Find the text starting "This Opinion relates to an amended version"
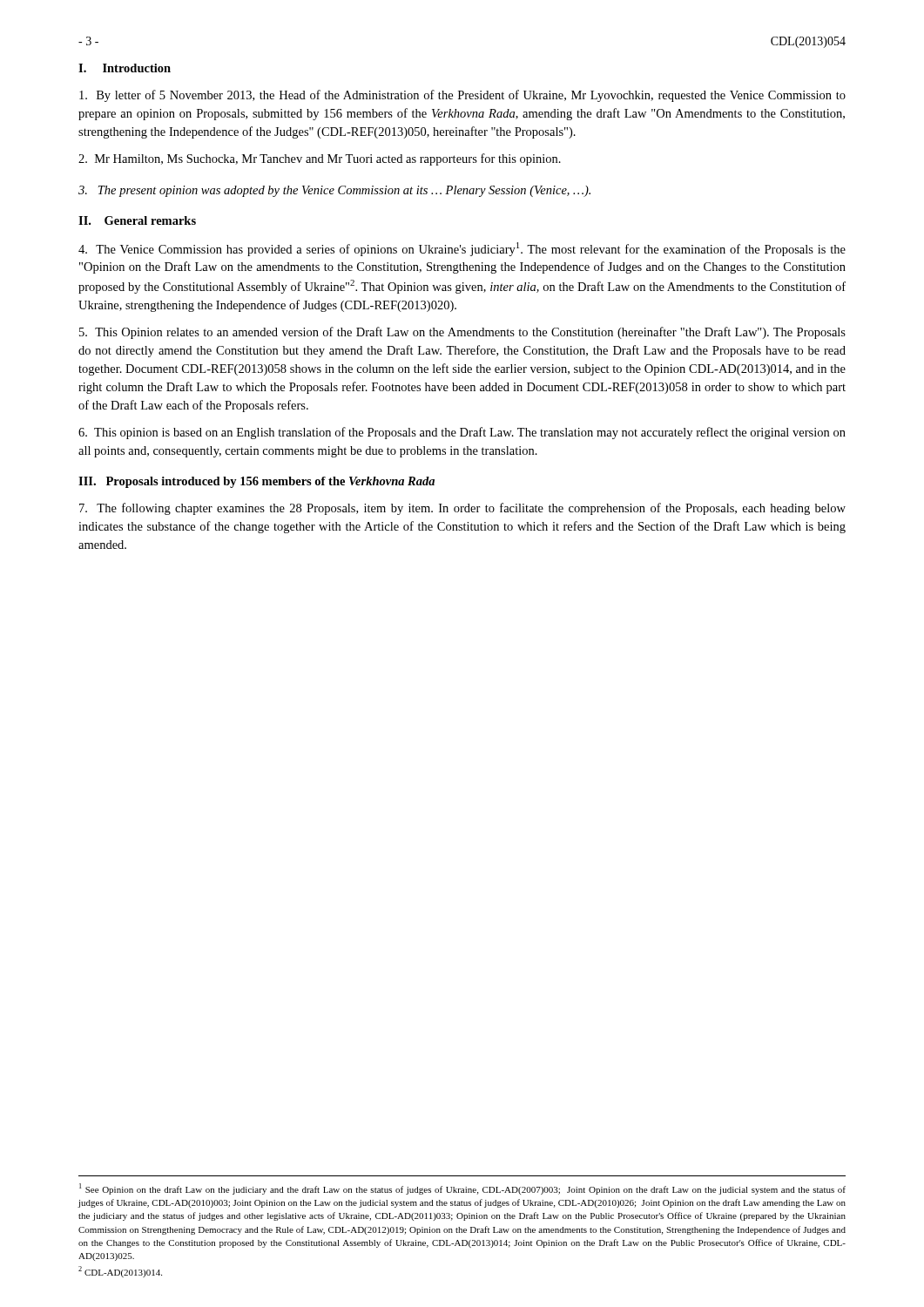Viewport: 924px width, 1307px height. (462, 369)
